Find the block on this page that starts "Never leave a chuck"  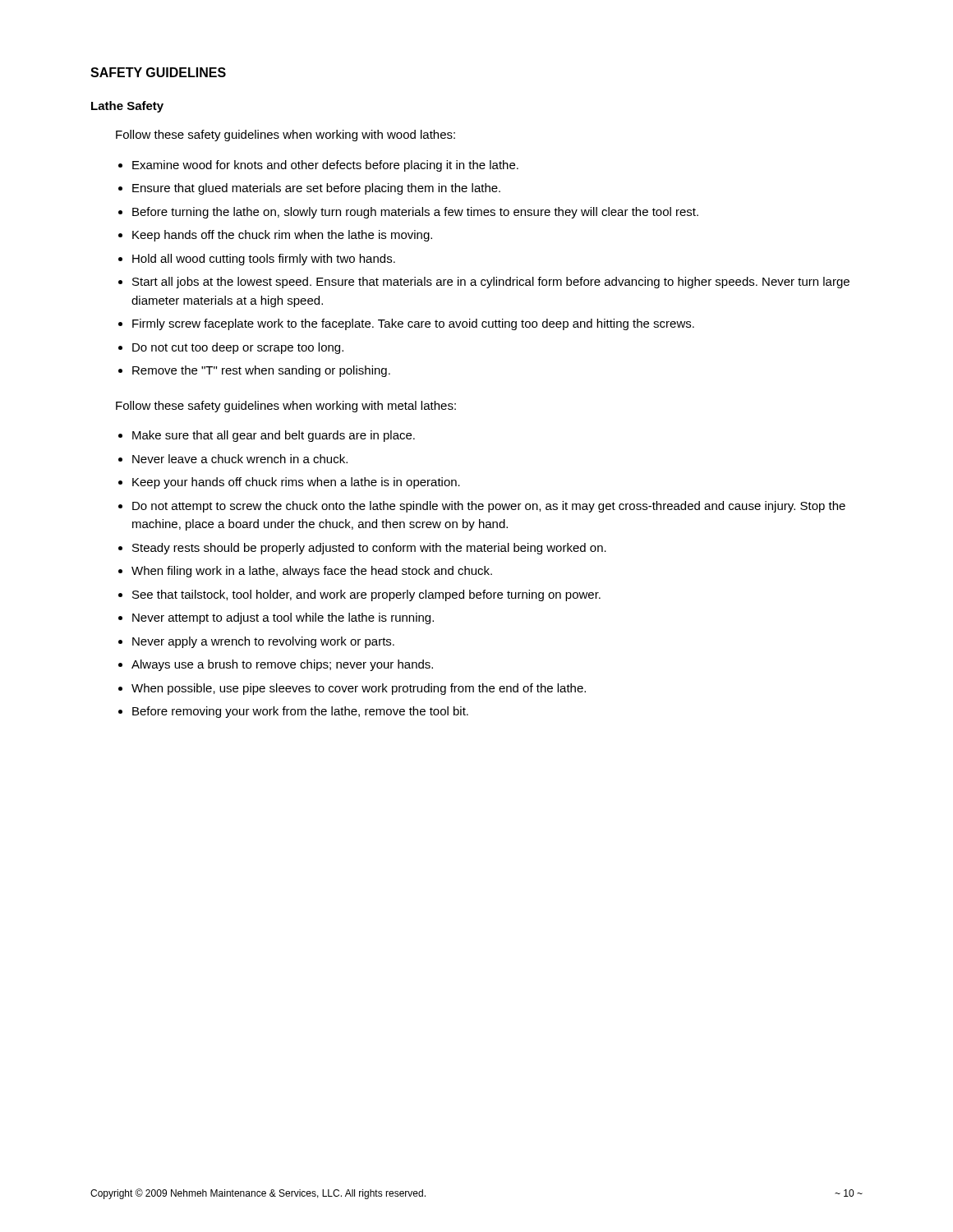click(240, 458)
